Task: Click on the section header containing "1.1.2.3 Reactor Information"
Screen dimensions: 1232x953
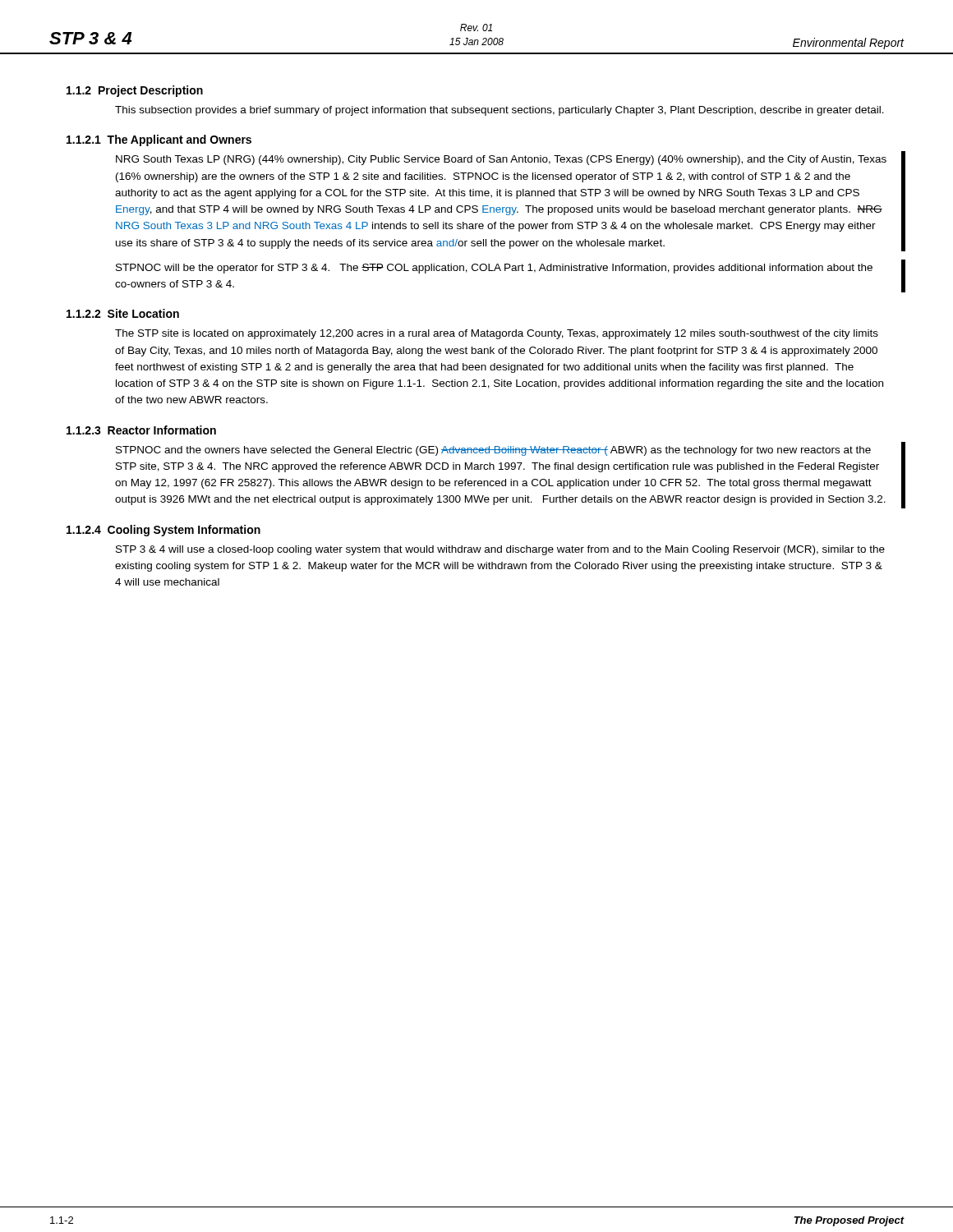Action: (141, 430)
